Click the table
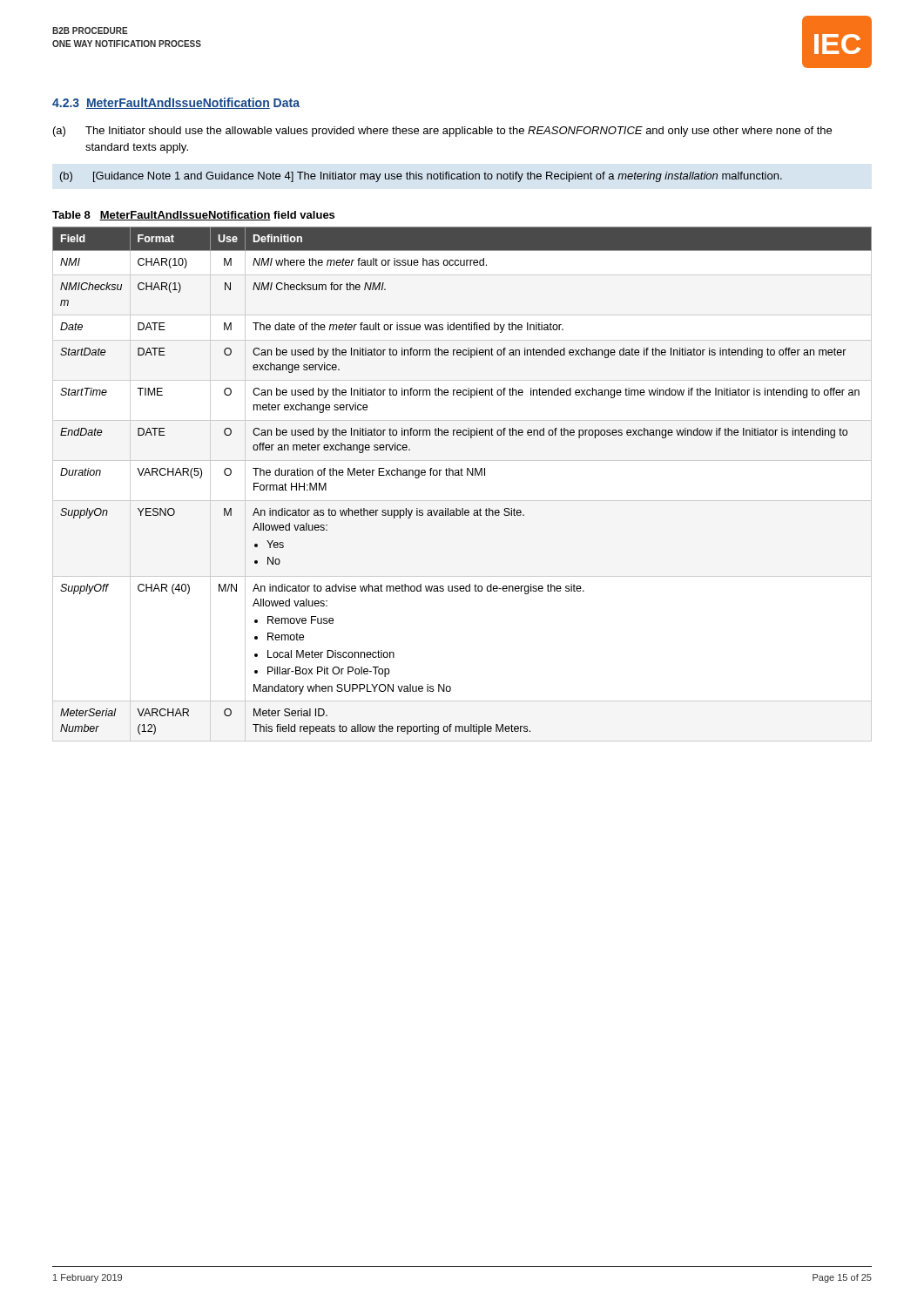 point(462,484)
